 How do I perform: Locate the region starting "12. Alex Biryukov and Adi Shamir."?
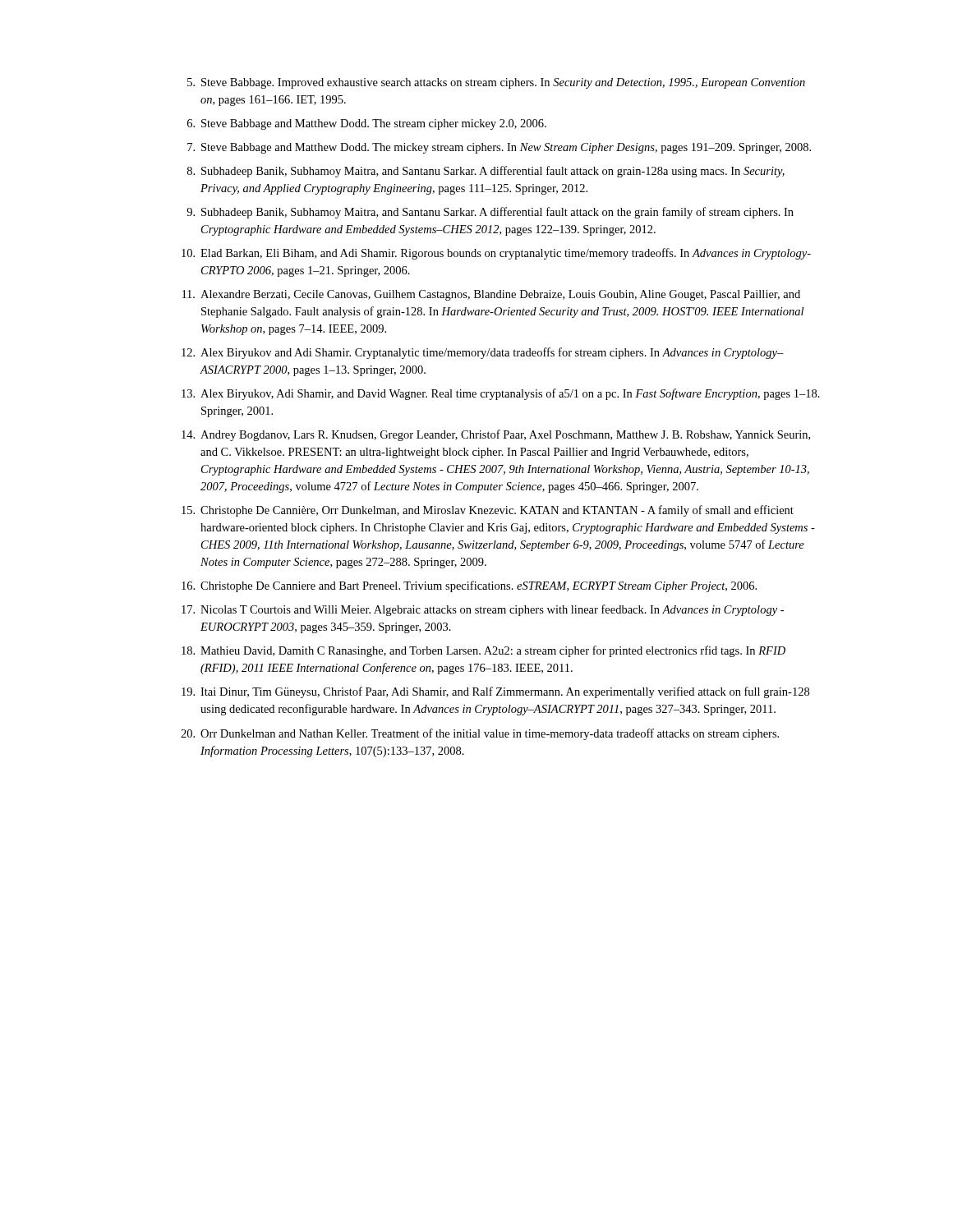[x=493, y=362]
